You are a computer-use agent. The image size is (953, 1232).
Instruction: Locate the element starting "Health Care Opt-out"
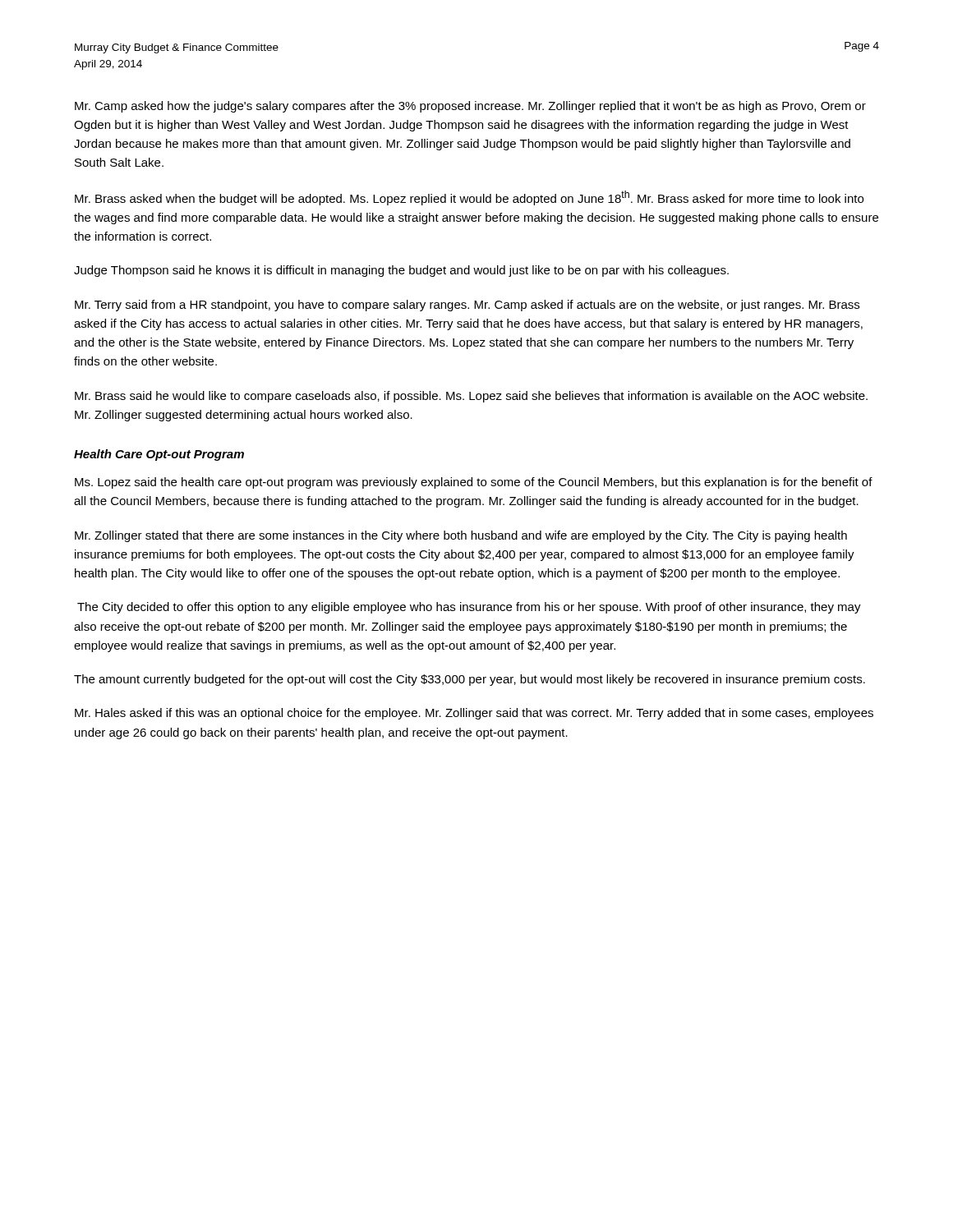tap(159, 454)
